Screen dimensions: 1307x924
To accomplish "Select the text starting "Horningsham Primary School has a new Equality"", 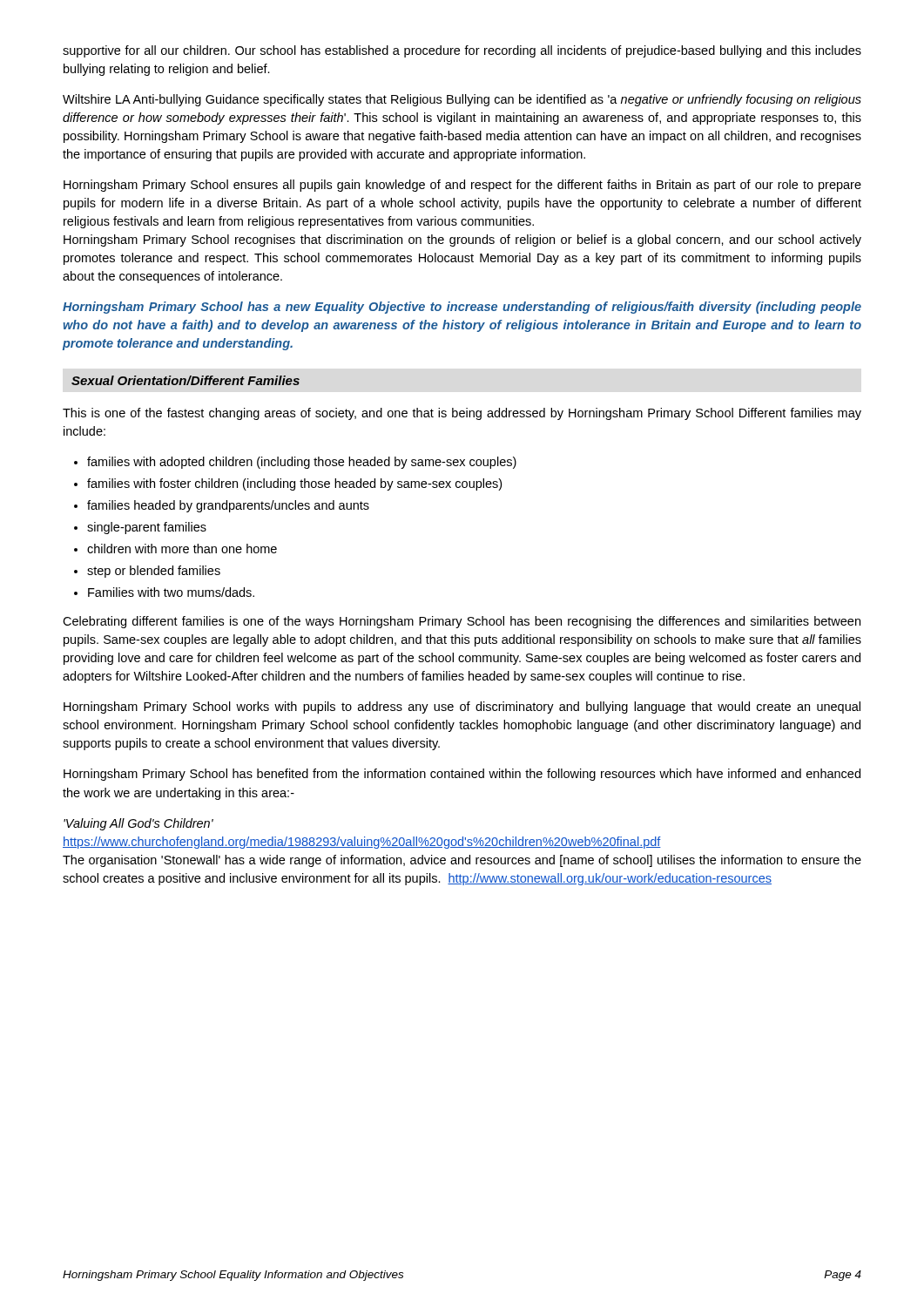I will (462, 326).
